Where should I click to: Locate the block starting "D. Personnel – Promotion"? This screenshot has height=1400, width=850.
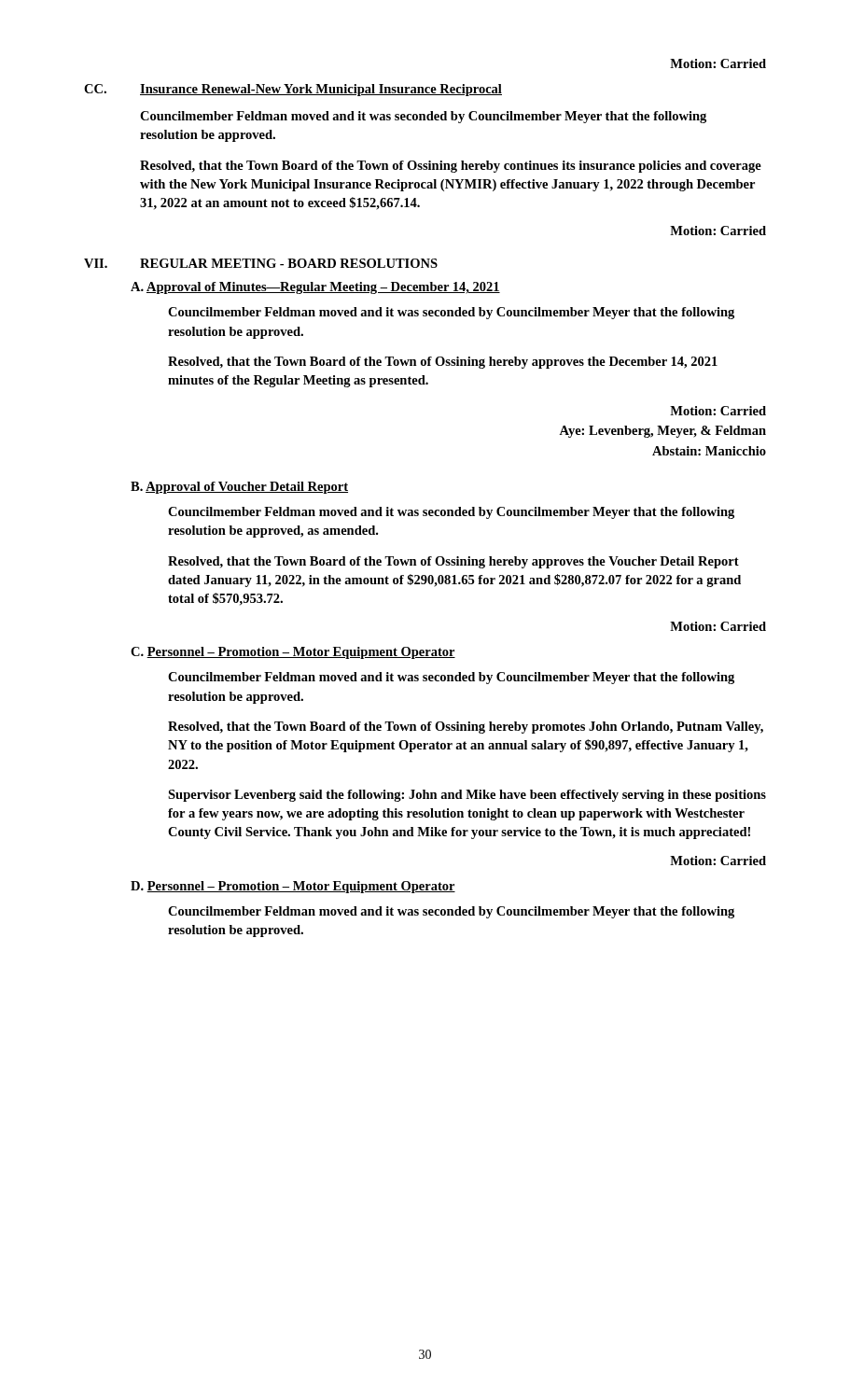tap(293, 886)
